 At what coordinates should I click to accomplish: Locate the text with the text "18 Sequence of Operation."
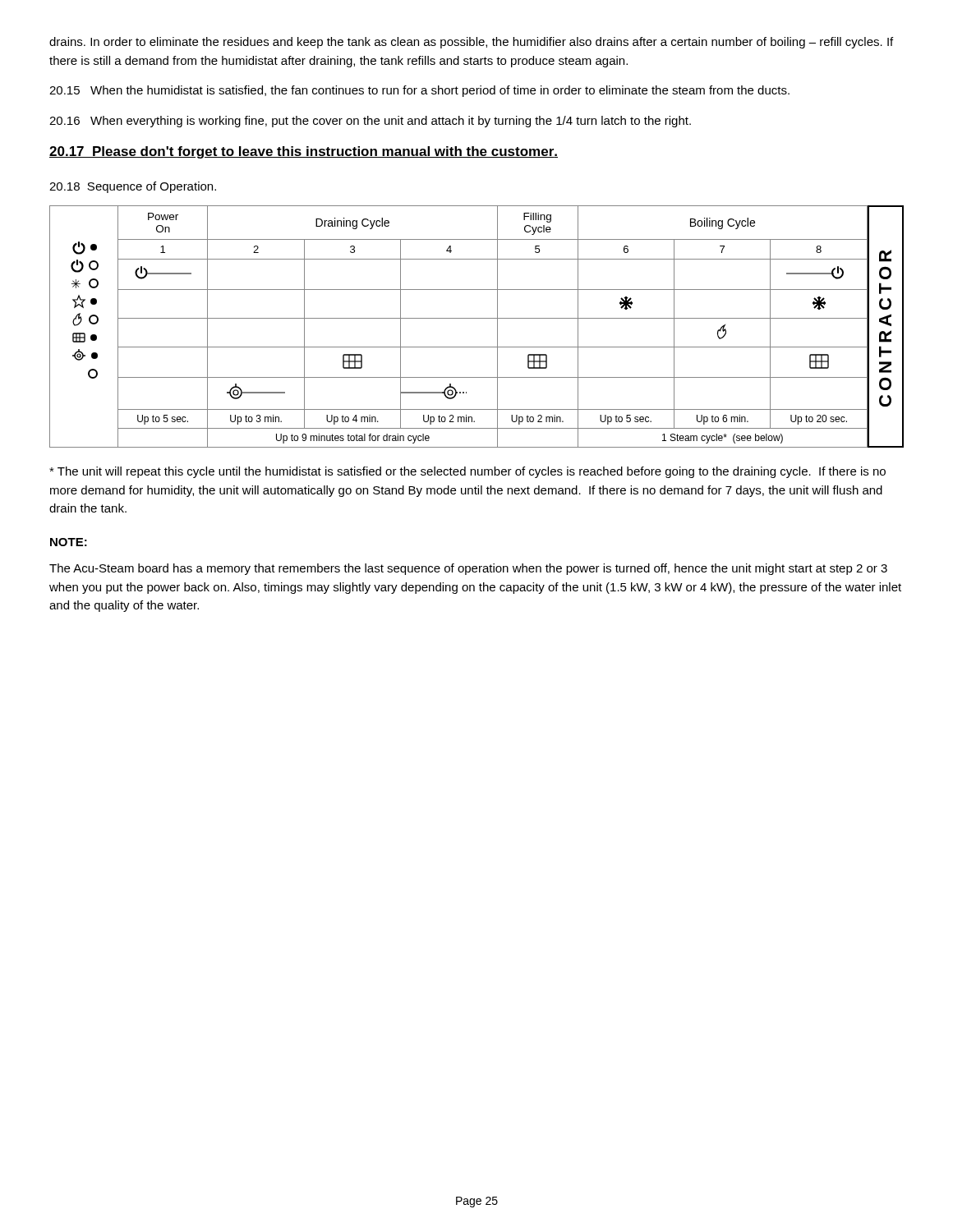(x=133, y=186)
